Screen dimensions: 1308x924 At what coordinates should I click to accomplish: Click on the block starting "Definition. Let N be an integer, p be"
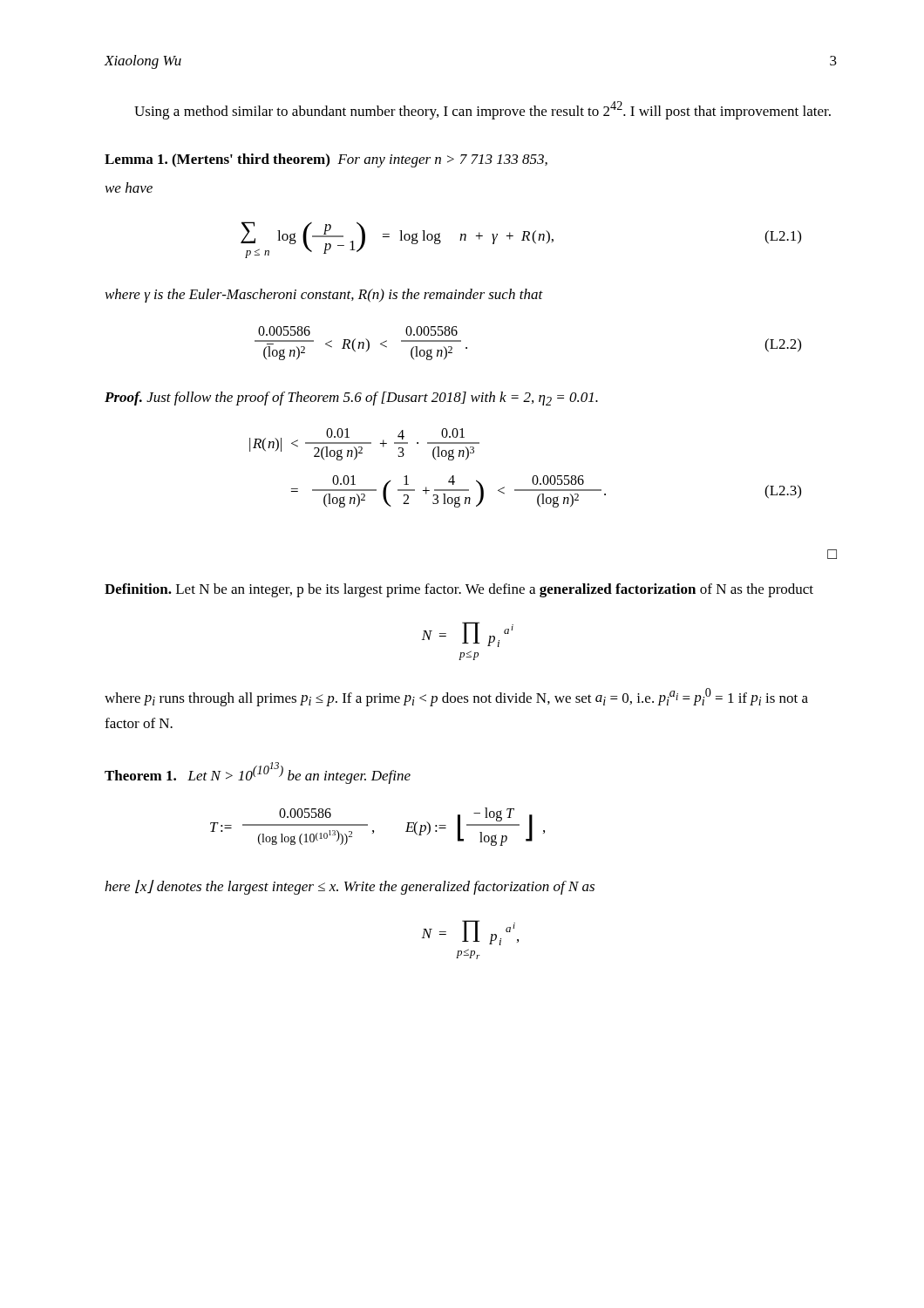click(471, 590)
